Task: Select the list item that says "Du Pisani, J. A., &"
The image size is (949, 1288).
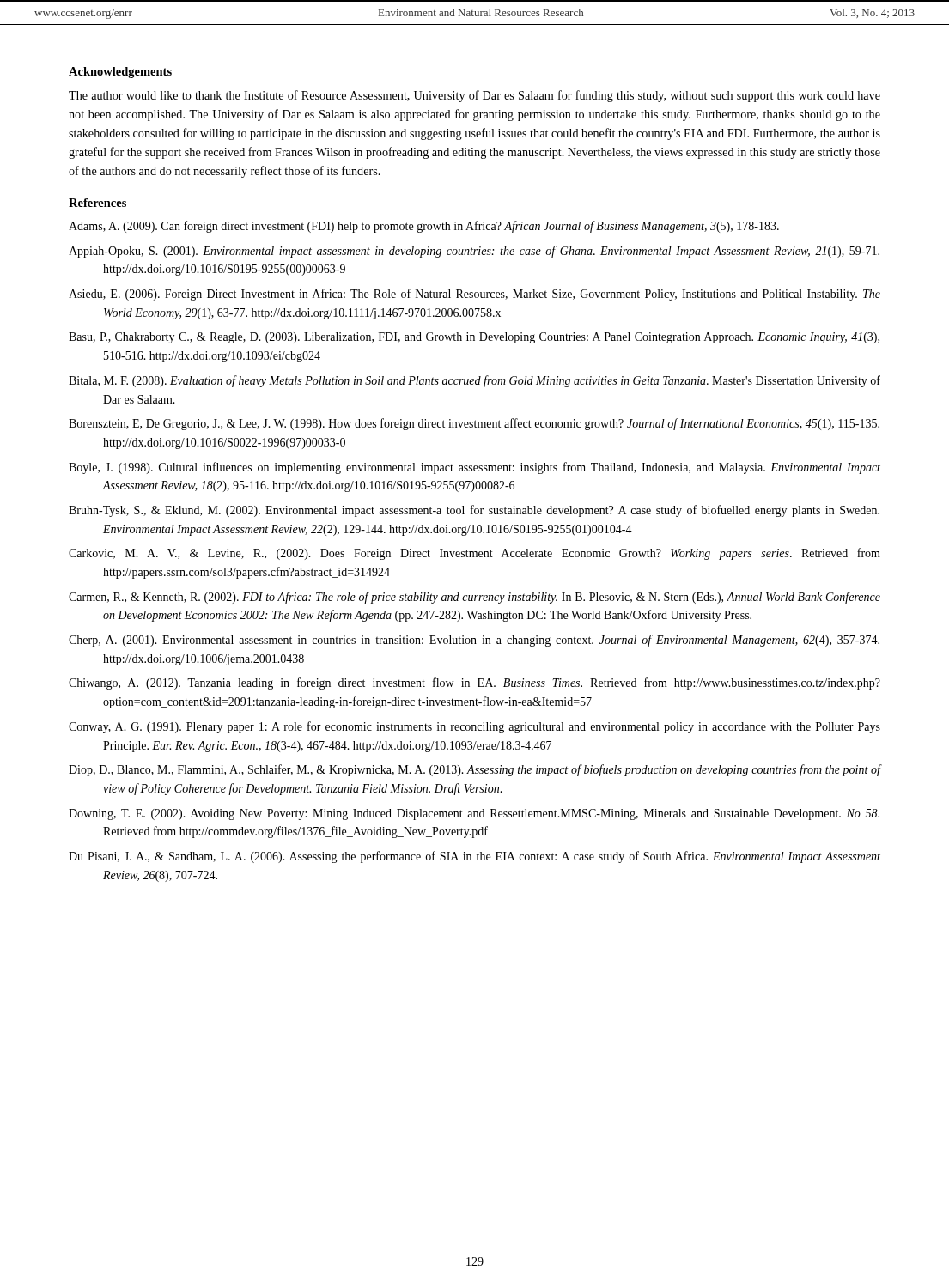Action: point(474,866)
